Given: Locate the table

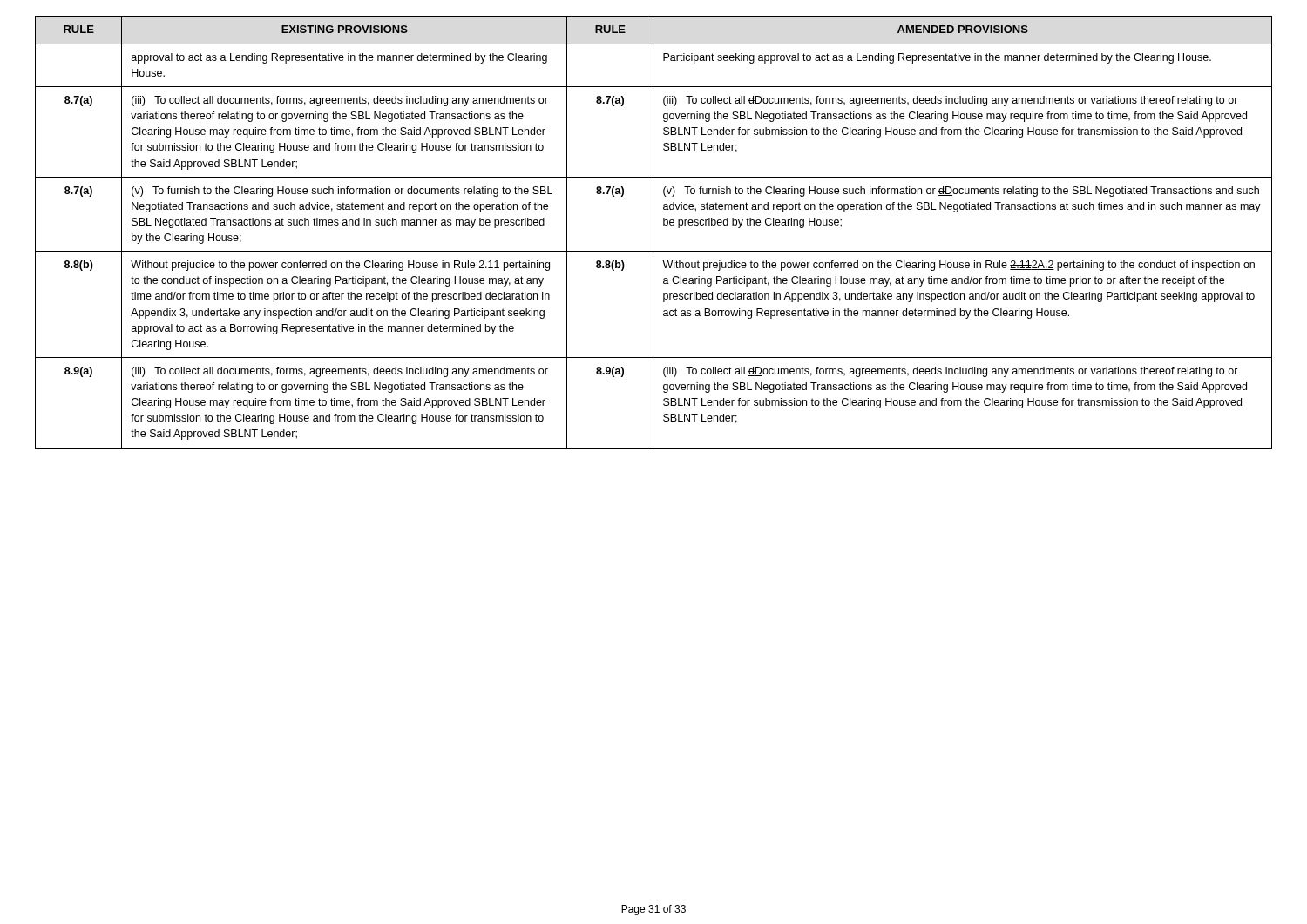Looking at the screenshot, I should click(654, 232).
